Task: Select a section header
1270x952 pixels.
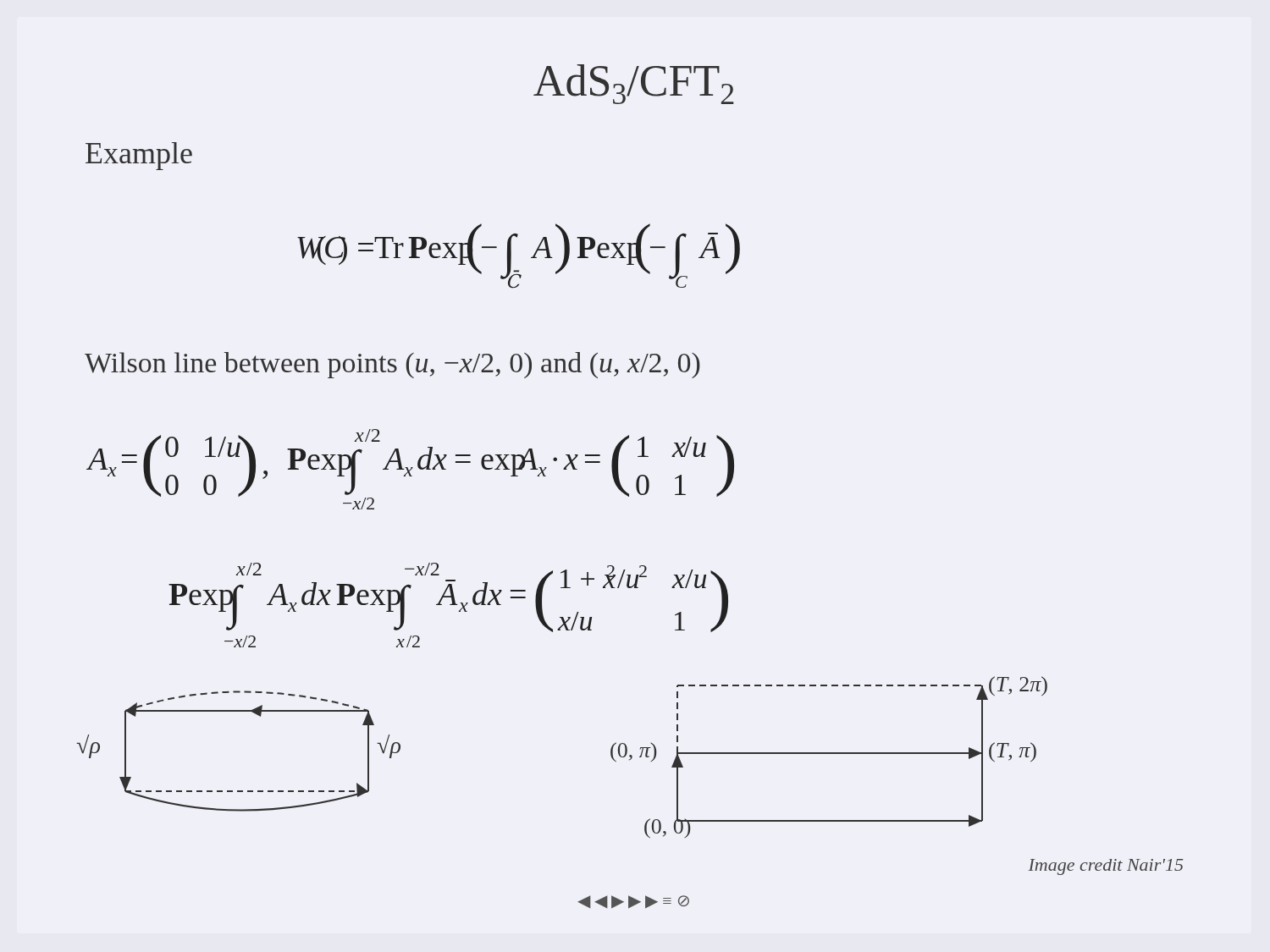Action: tap(139, 153)
